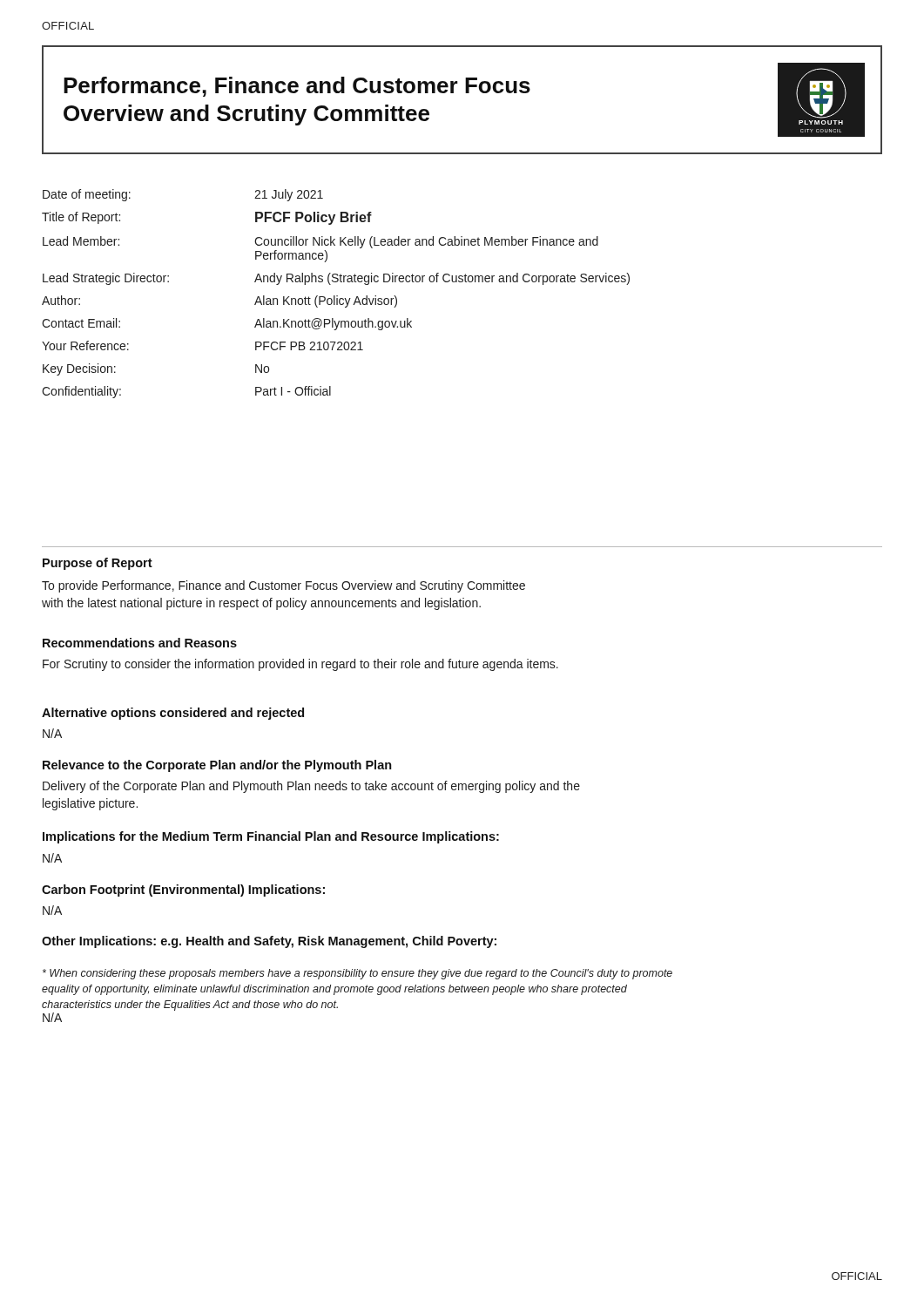The width and height of the screenshot is (924, 1307).
Task: Click on the text starting "Performance, Finance and"
Action: 464,100
